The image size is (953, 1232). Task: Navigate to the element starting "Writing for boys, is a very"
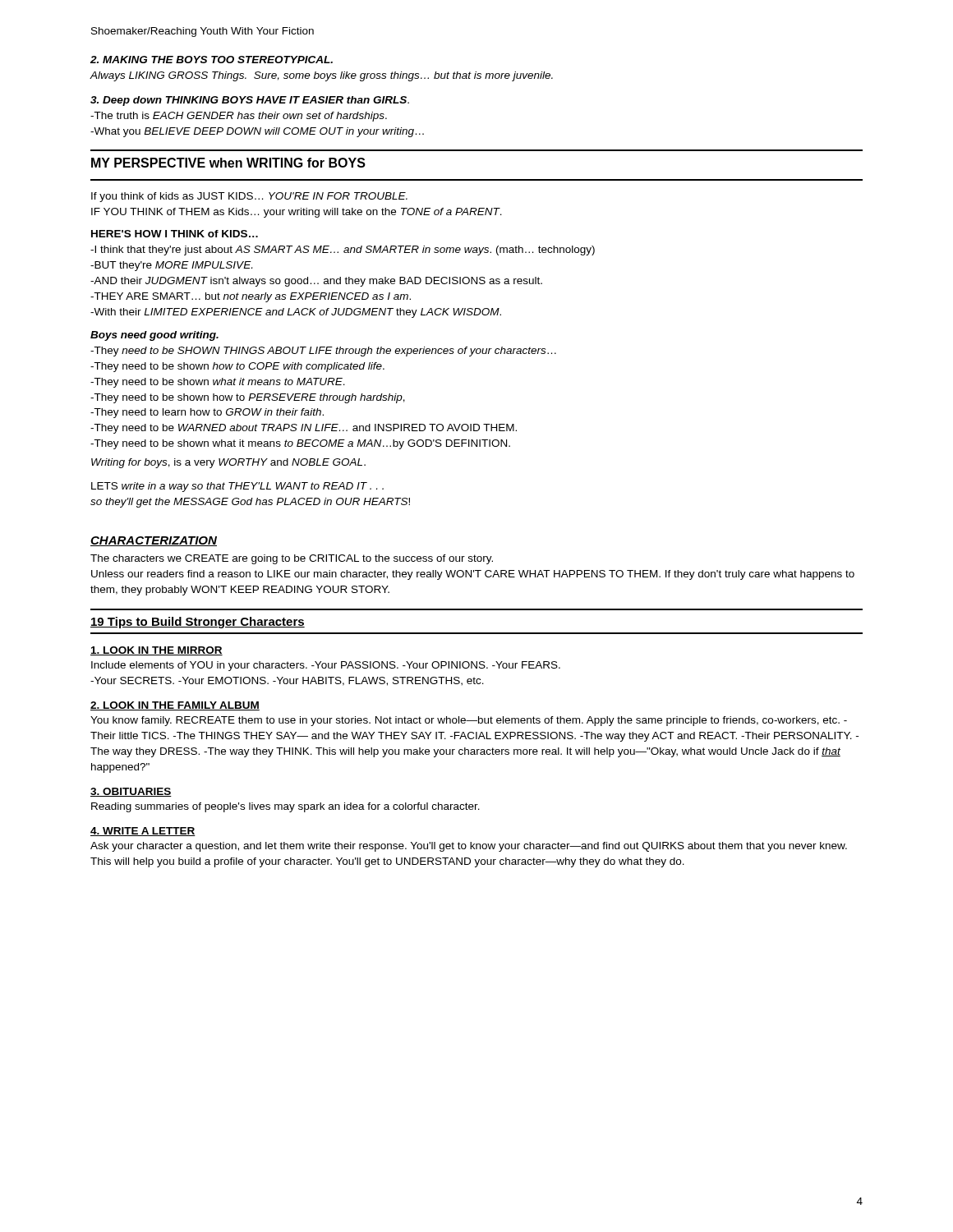228,462
